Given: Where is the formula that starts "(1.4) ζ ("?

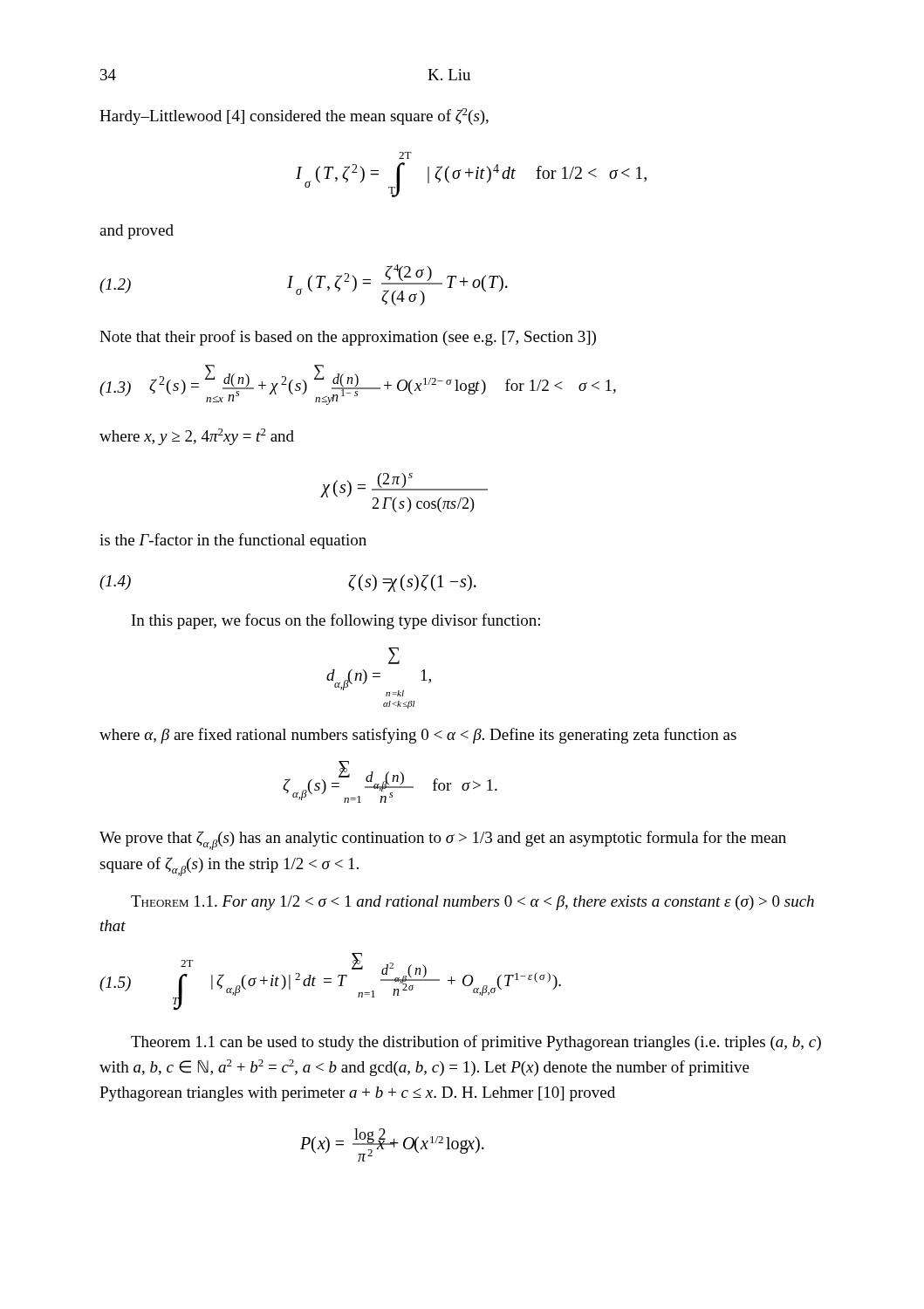Looking at the screenshot, I should coord(342,581).
